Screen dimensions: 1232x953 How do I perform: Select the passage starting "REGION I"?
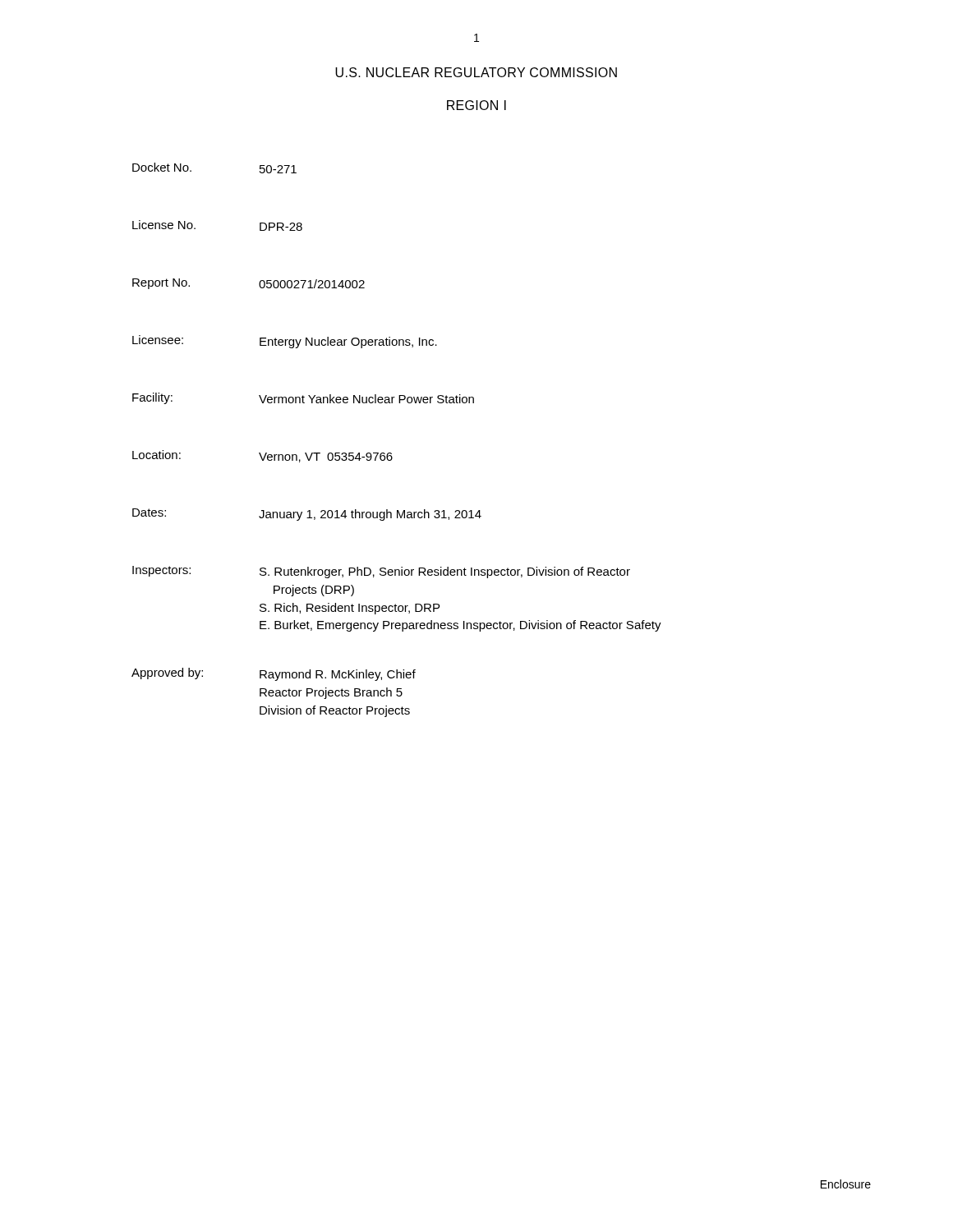tap(476, 106)
